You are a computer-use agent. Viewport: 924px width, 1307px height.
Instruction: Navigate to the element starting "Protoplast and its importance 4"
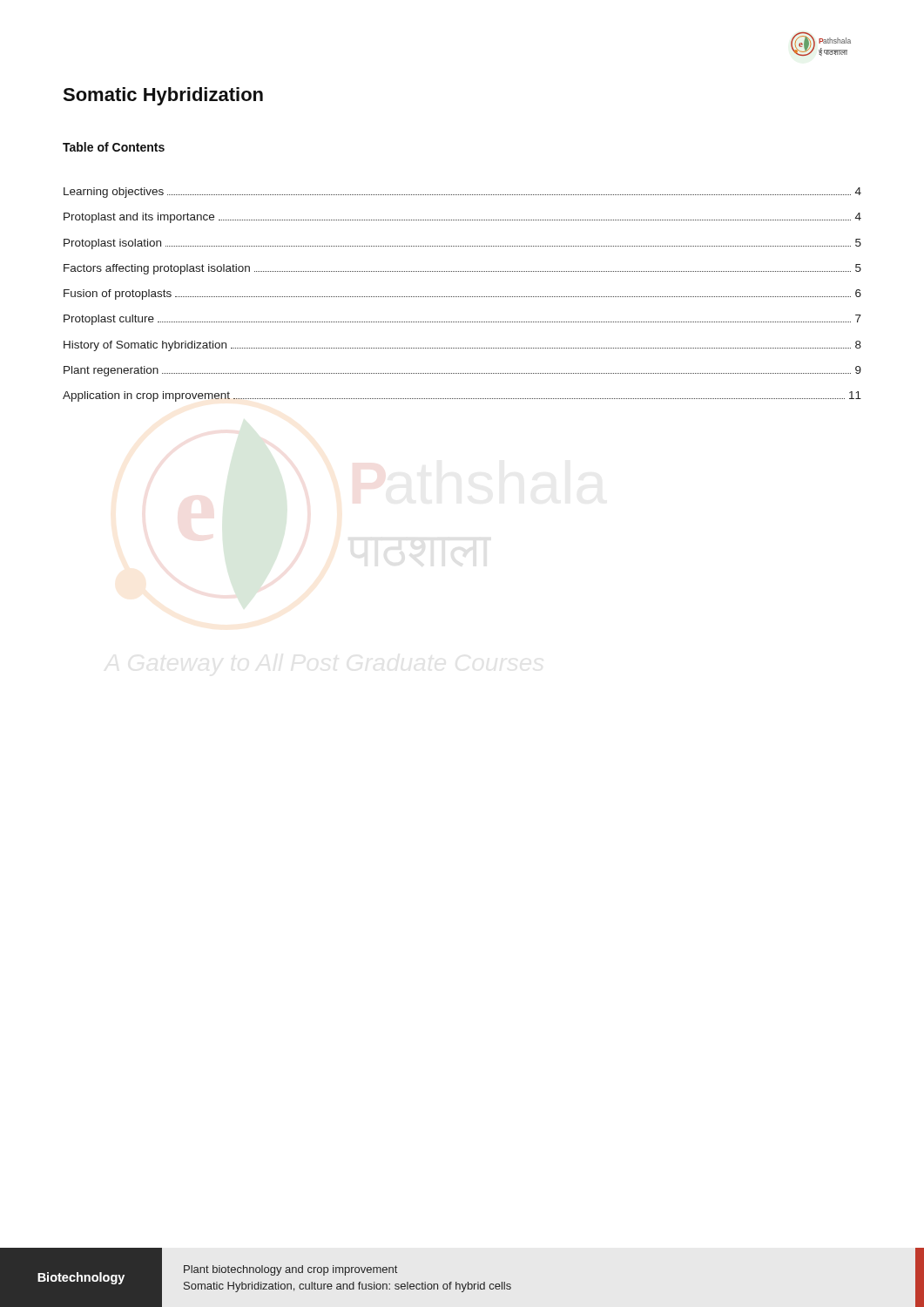(462, 217)
